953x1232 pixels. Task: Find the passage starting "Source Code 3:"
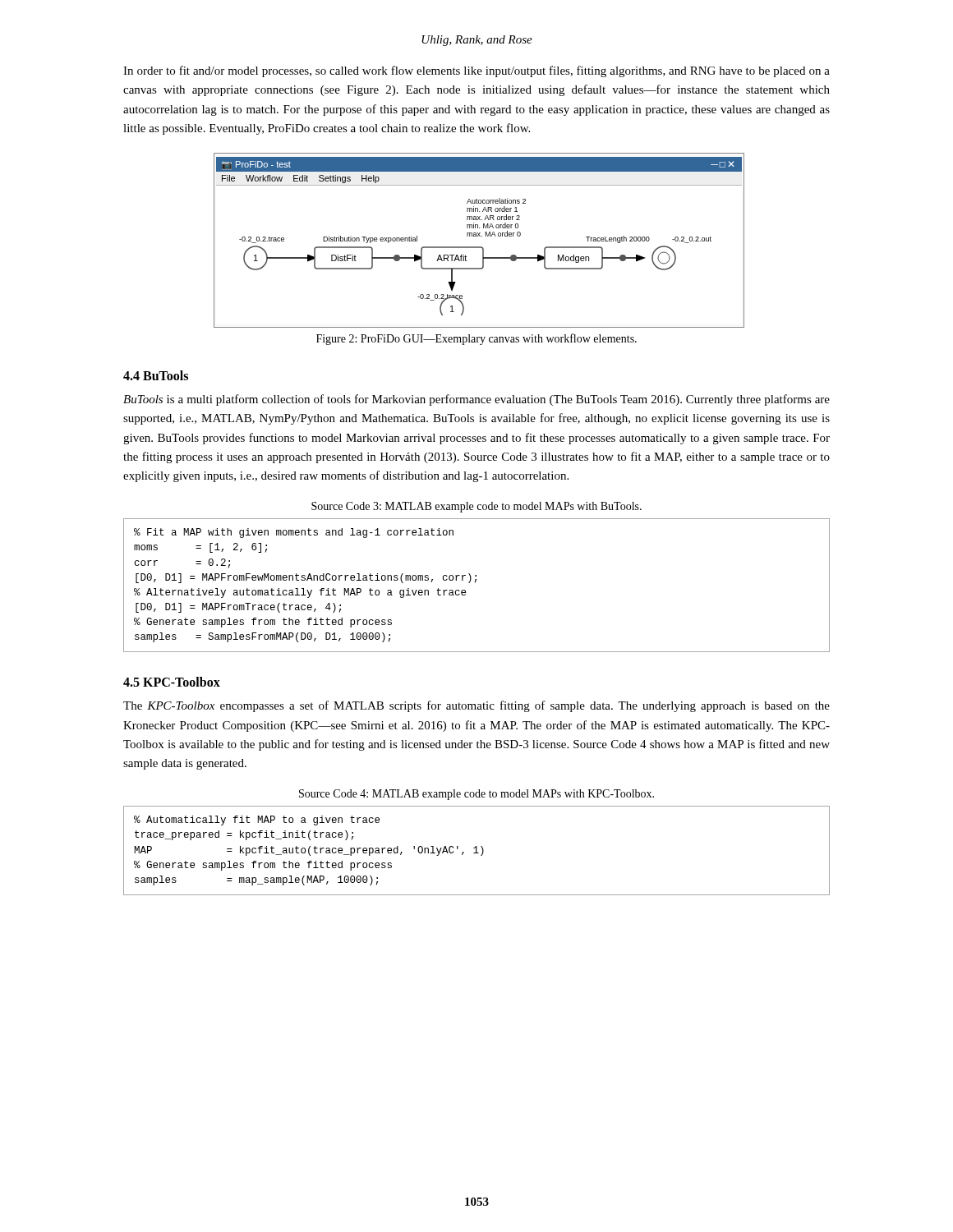pos(476,507)
